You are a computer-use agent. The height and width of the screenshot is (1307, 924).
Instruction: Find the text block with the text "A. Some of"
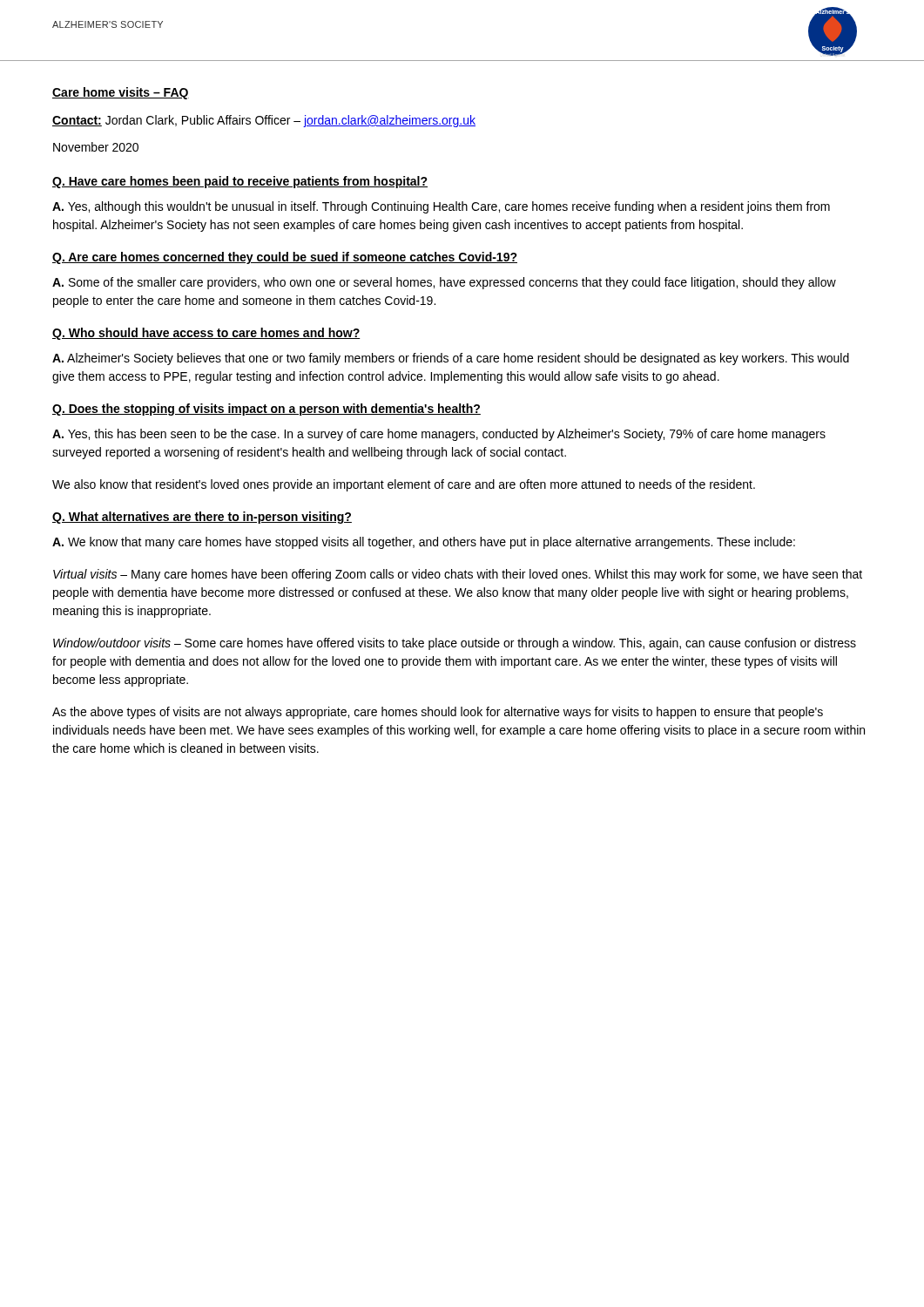tap(462, 292)
